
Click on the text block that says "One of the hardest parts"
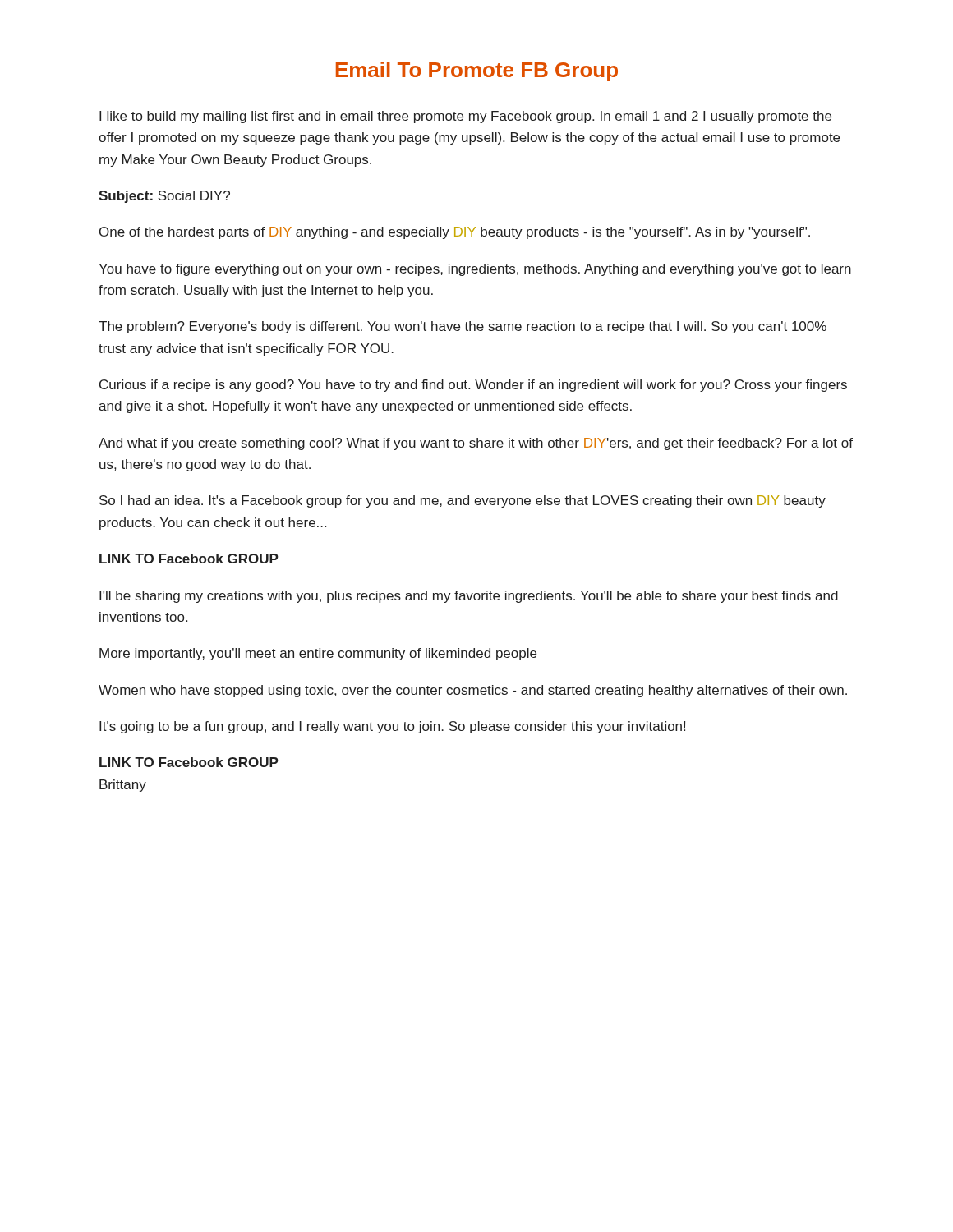coord(455,232)
